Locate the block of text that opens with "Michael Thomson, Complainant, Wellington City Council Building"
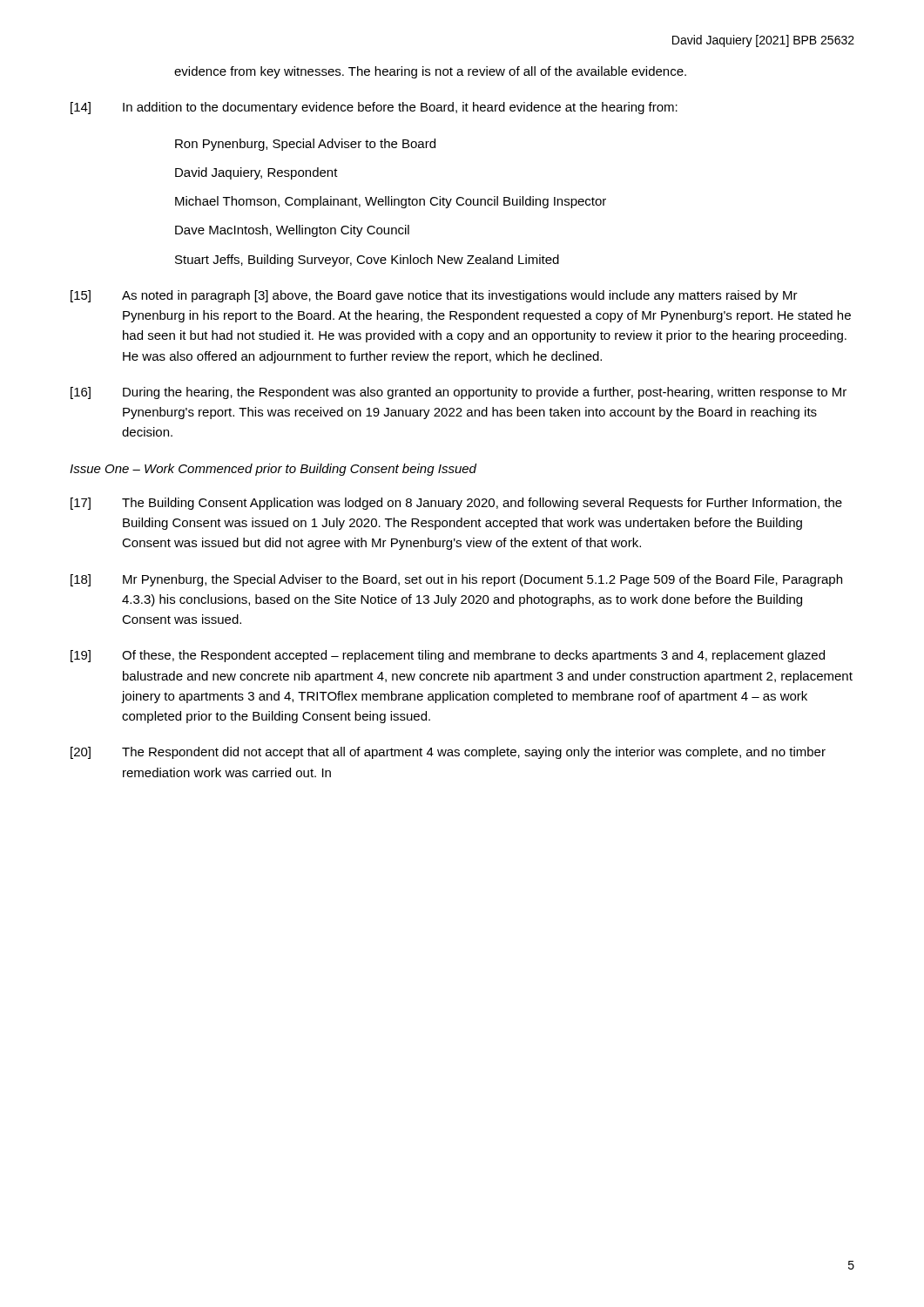Screen dimensions: 1307x924 (x=390, y=201)
